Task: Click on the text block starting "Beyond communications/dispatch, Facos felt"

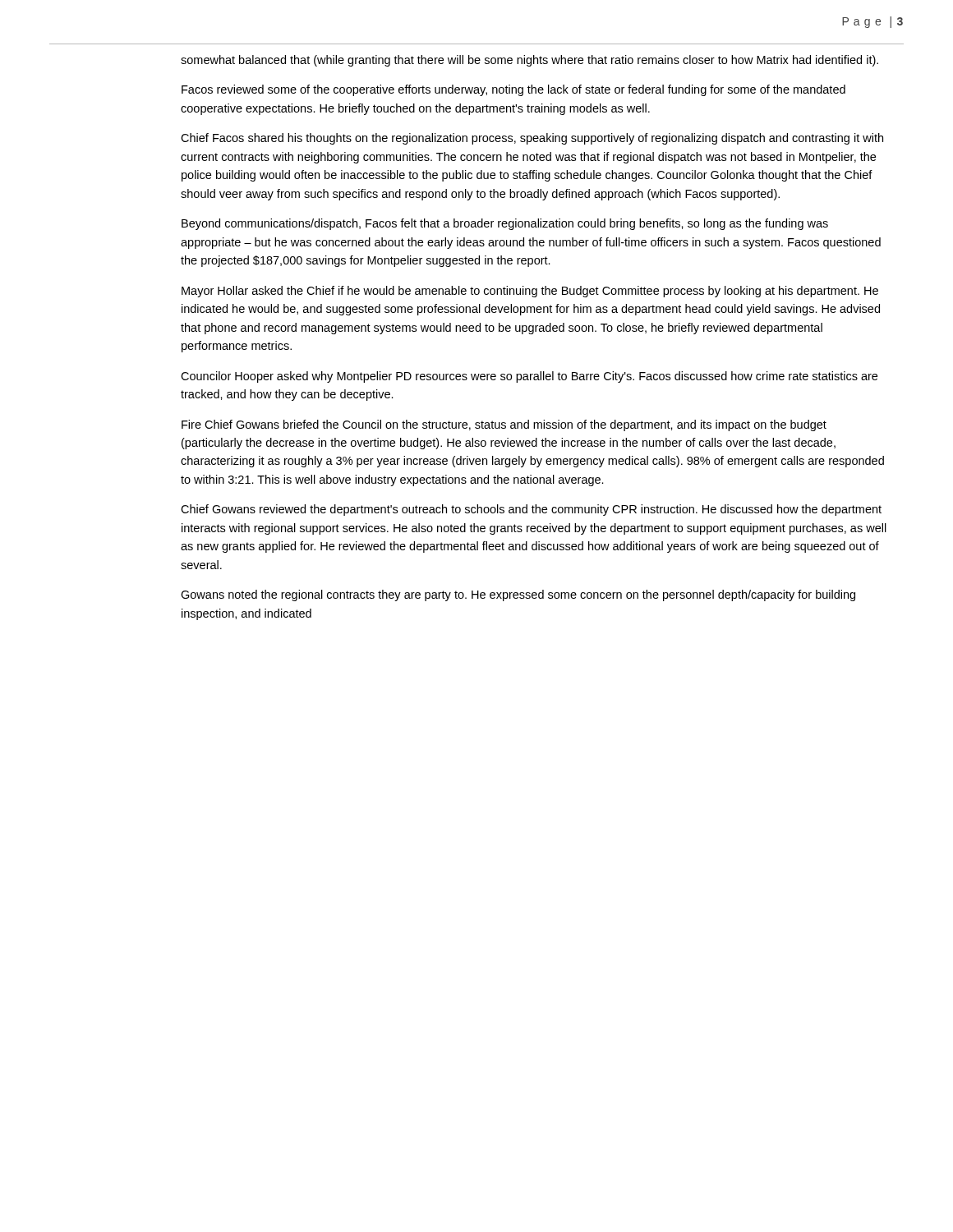Action: [x=531, y=242]
